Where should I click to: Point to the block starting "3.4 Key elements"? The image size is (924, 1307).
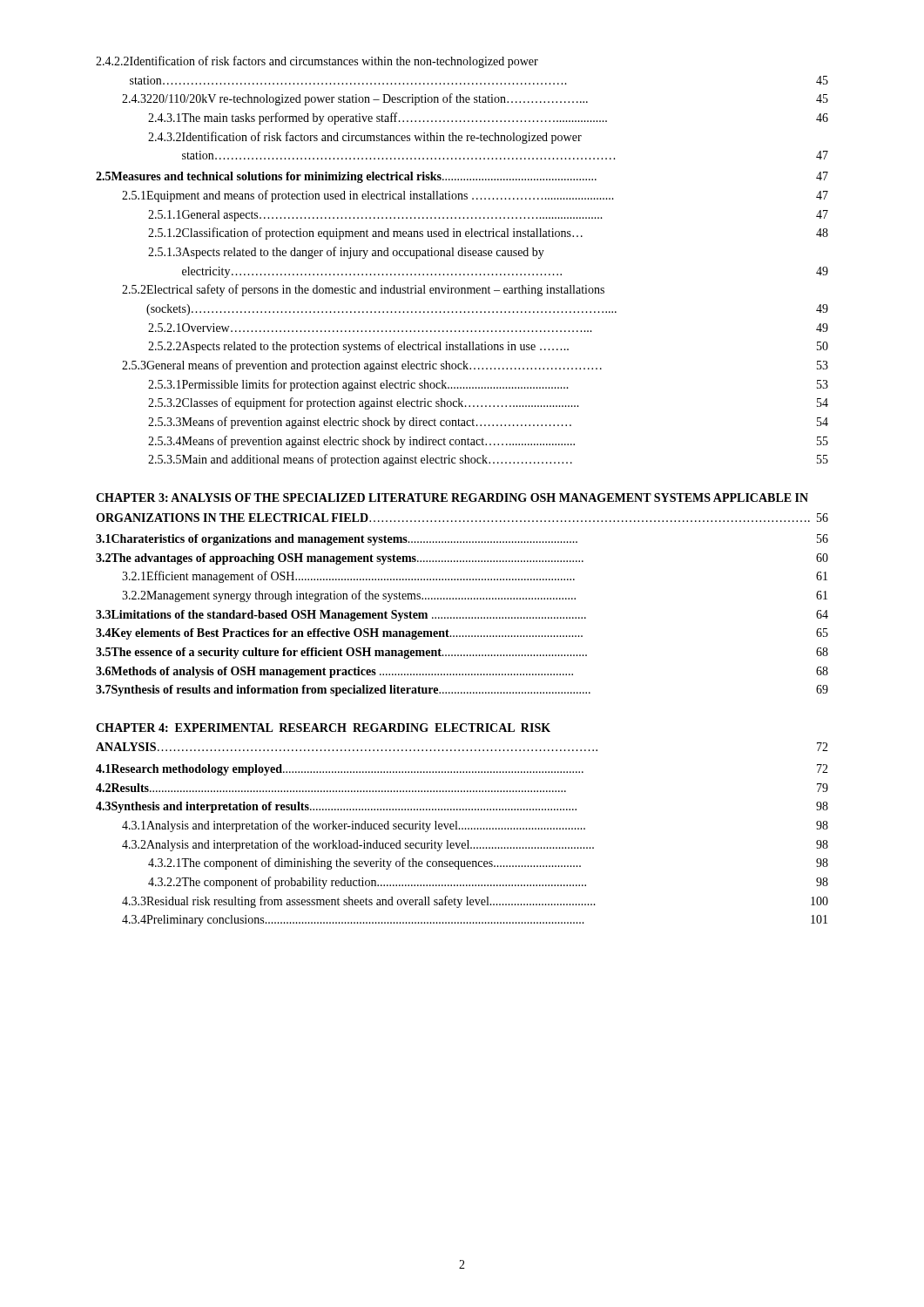462,634
